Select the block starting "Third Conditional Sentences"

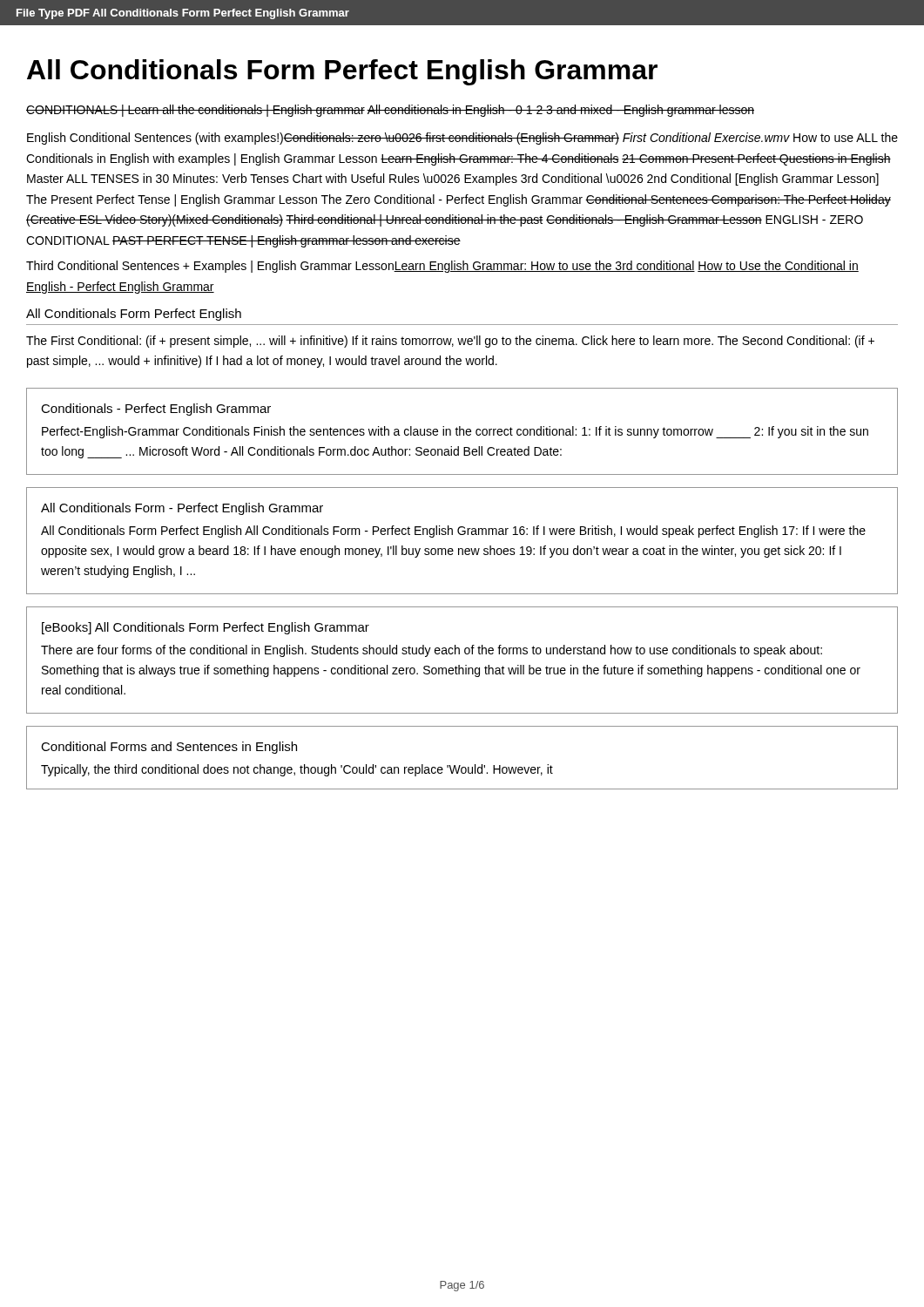click(x=442, y=276)
